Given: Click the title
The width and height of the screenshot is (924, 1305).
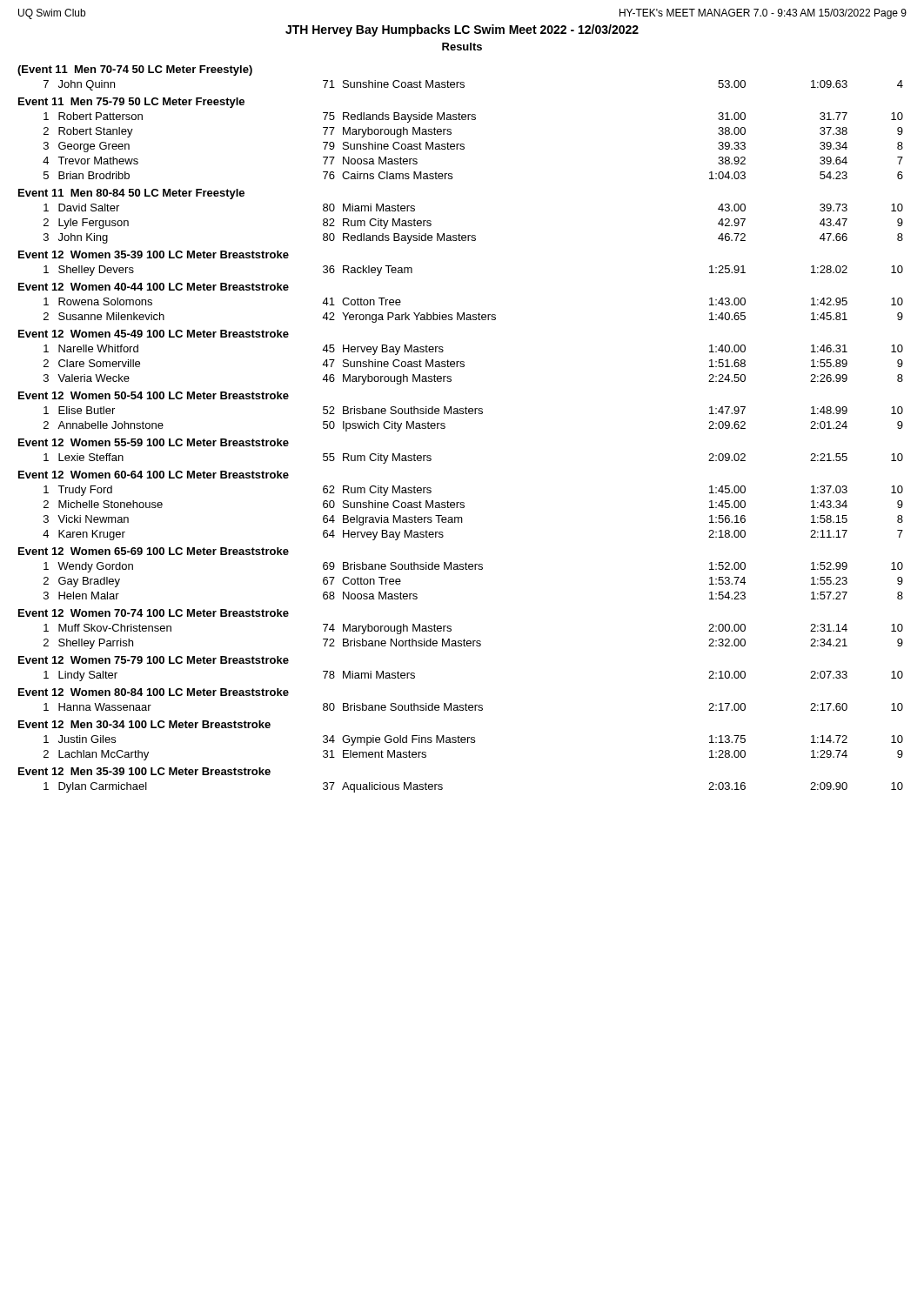Looking at the screenshot, I should coord(462,30).
